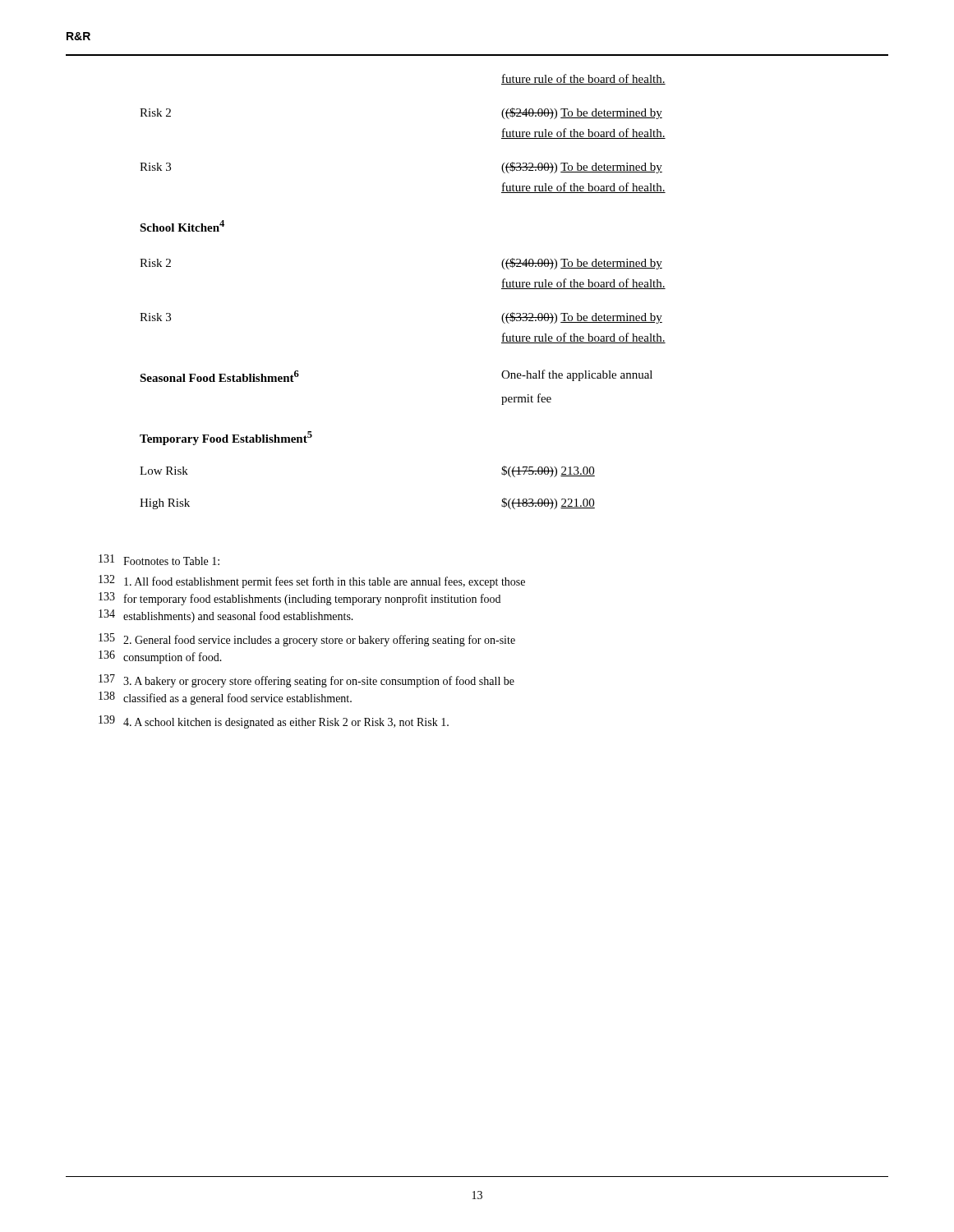Select the passage starting "One-half the applicable annual"
Screen dimensions: 1232x954
tap(577, 375)
